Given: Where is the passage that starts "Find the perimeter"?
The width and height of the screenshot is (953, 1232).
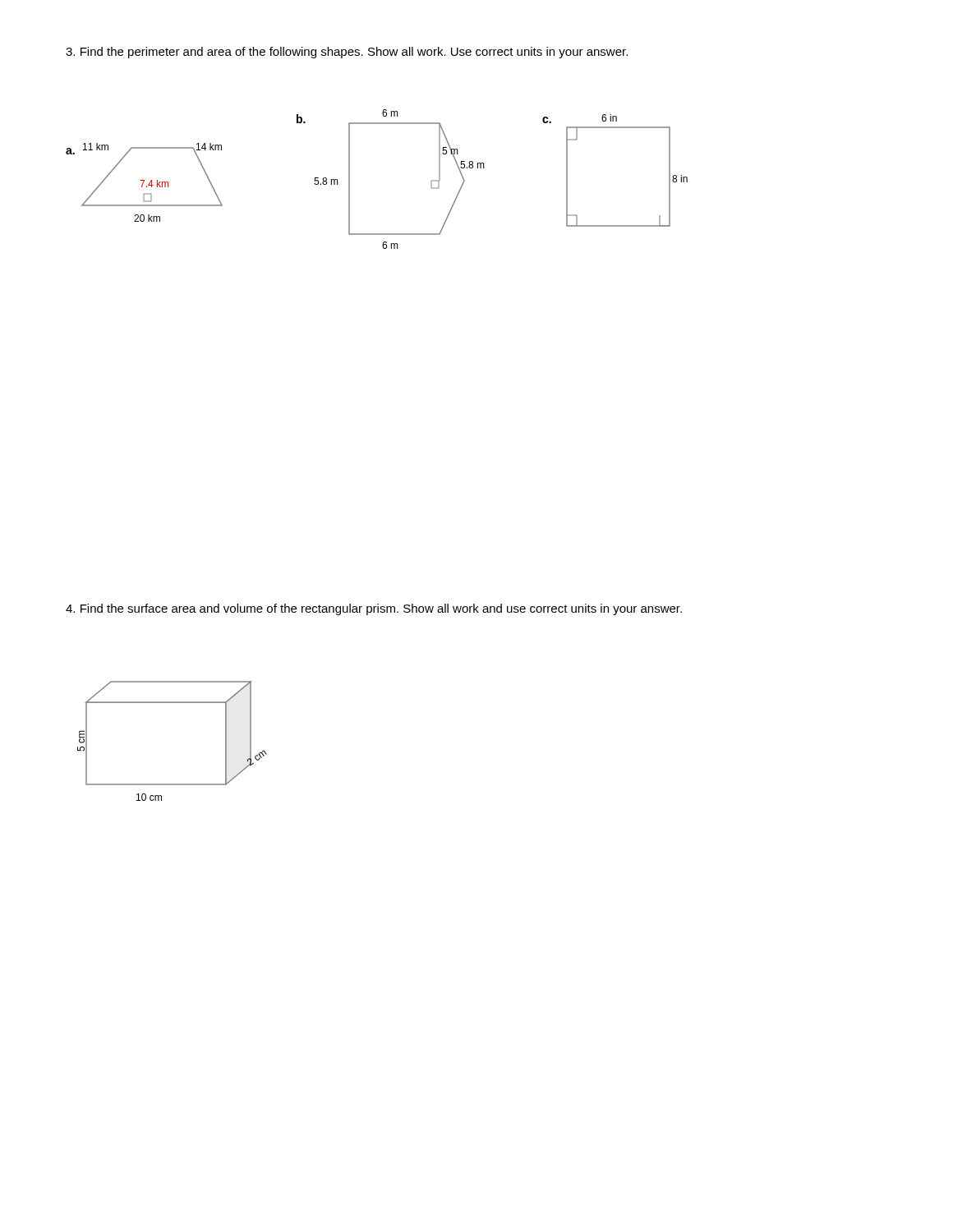Looking at the screenshot, I should point(347,51).
